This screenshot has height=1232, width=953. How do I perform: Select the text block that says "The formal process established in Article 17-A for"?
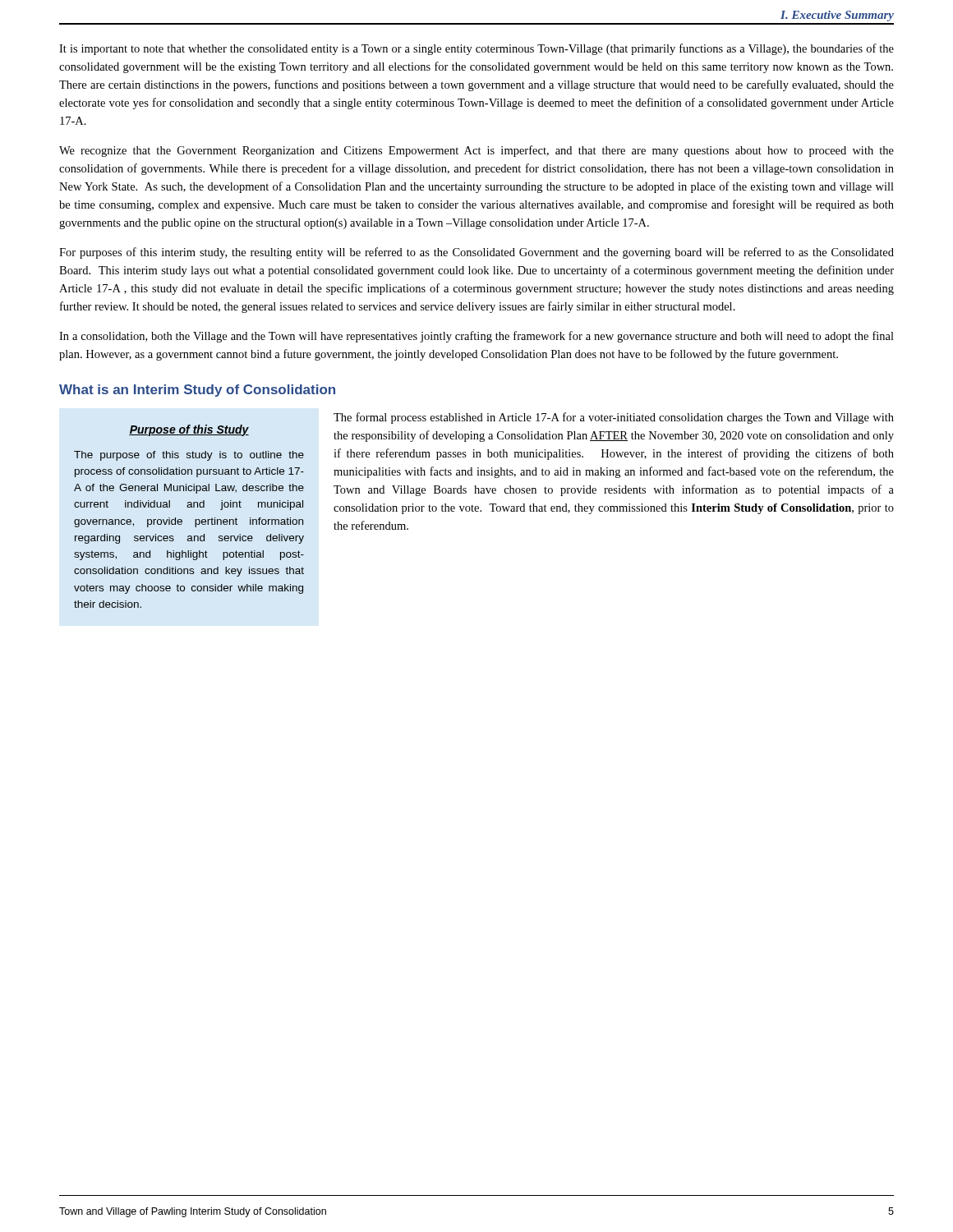click(614, 471)
